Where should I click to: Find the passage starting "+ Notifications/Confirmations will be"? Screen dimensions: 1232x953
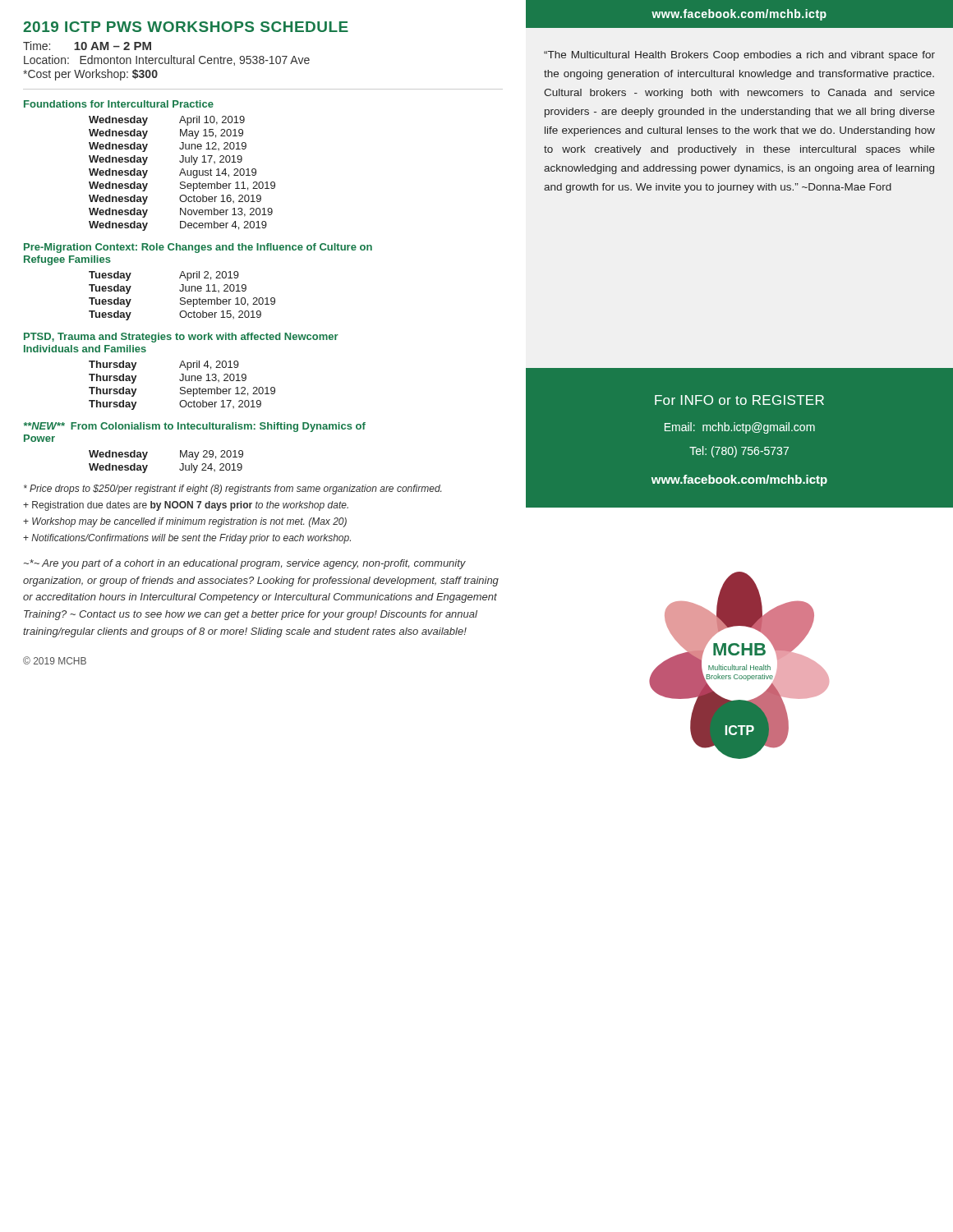188,538
